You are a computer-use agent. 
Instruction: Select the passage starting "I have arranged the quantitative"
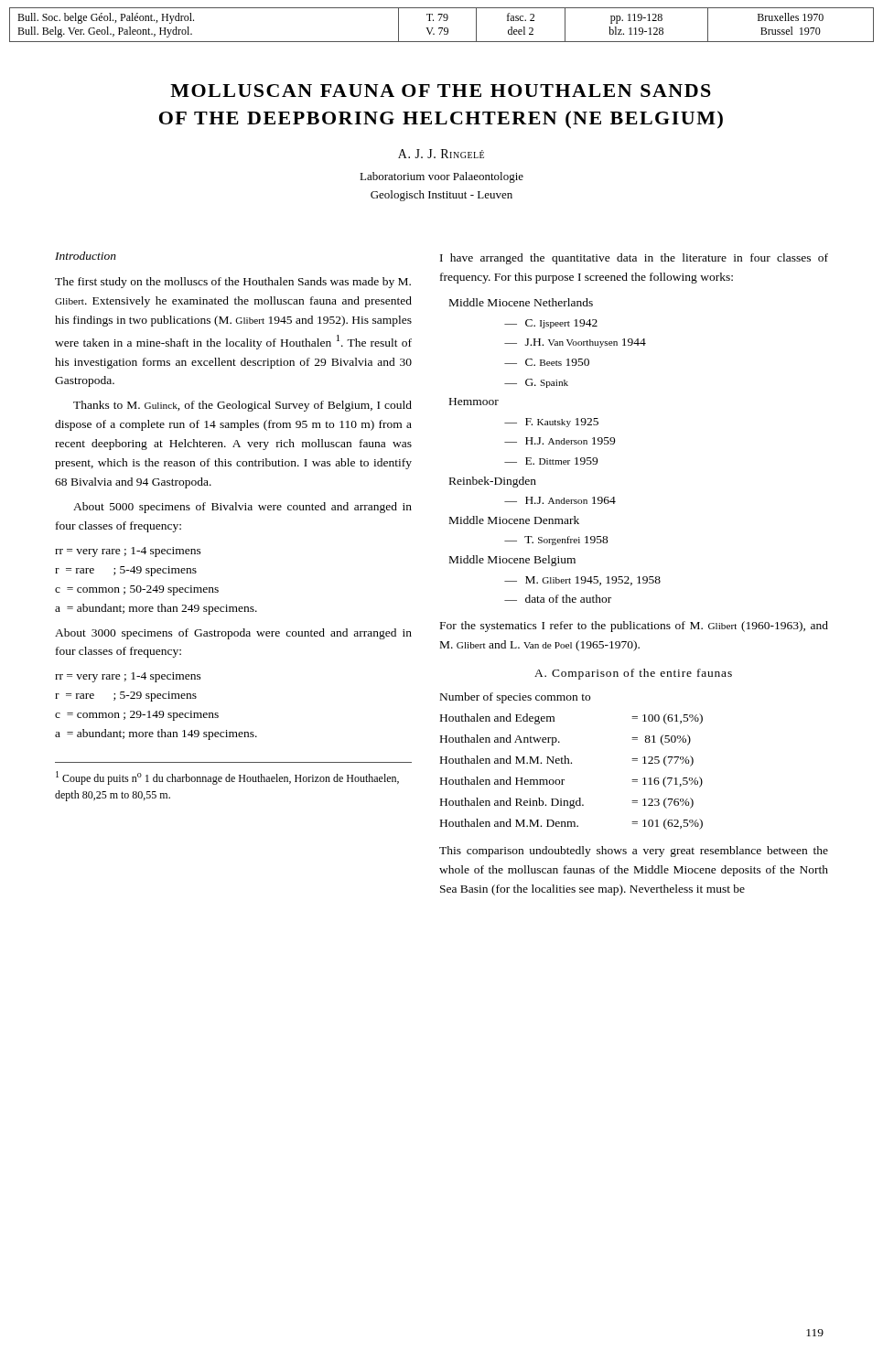click(x=634, y=267)
